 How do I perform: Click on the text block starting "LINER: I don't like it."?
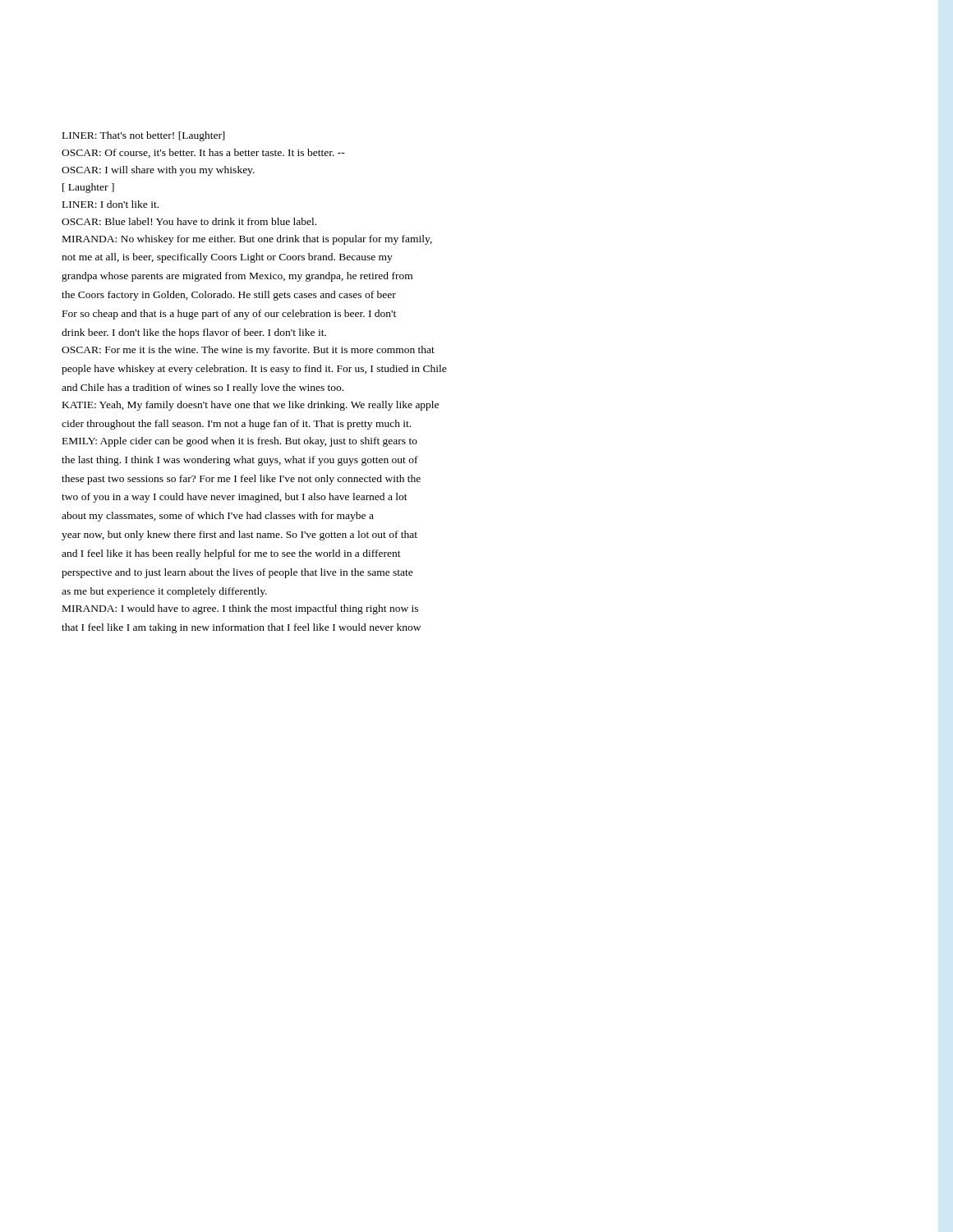click(x=110, y=204)
